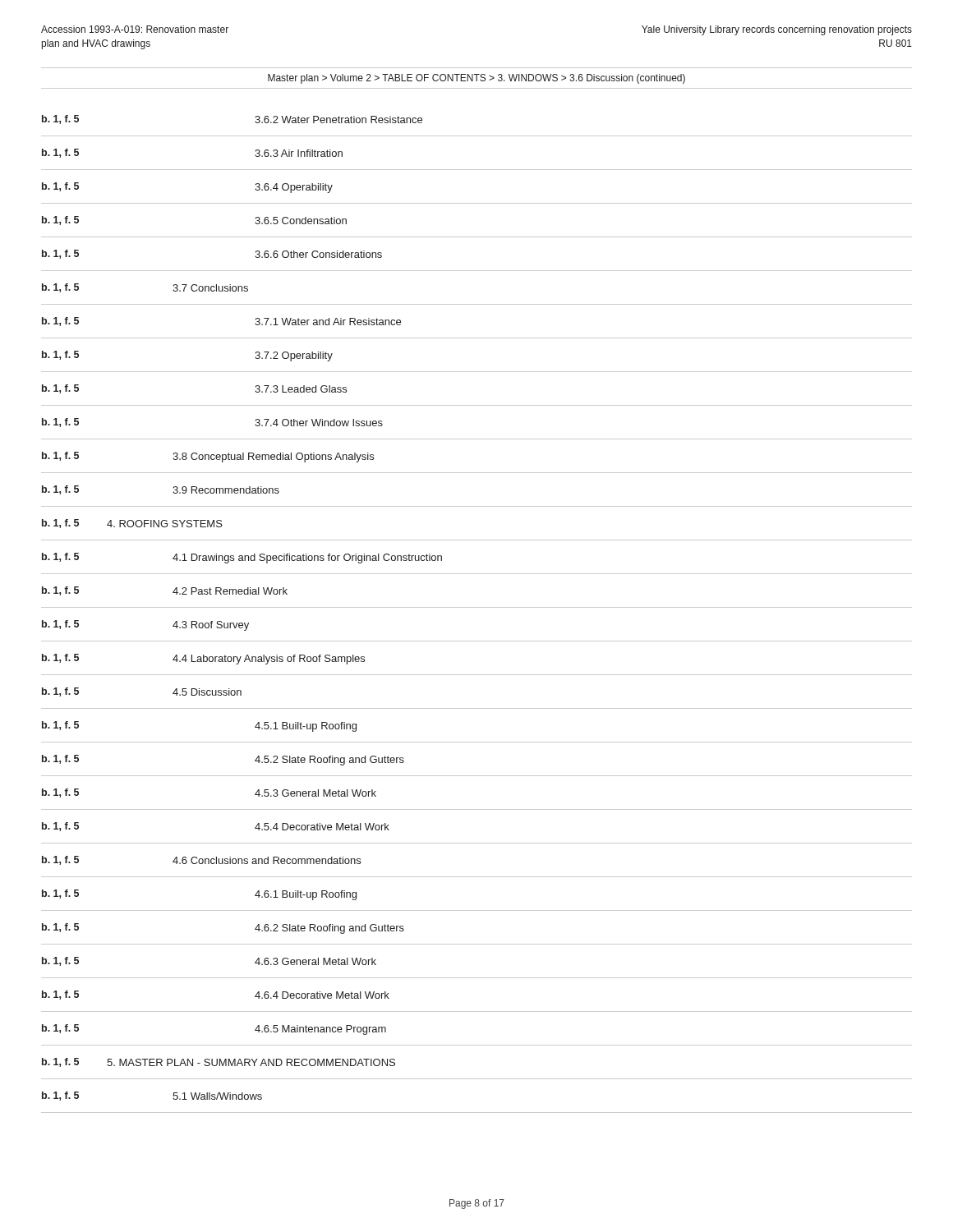Screen dimensions: 1232x953
Task: Where is the passage that starts "b. 1, f. 5 4.6.2 Slate Roofing and"?
Action: click(55, 929)
